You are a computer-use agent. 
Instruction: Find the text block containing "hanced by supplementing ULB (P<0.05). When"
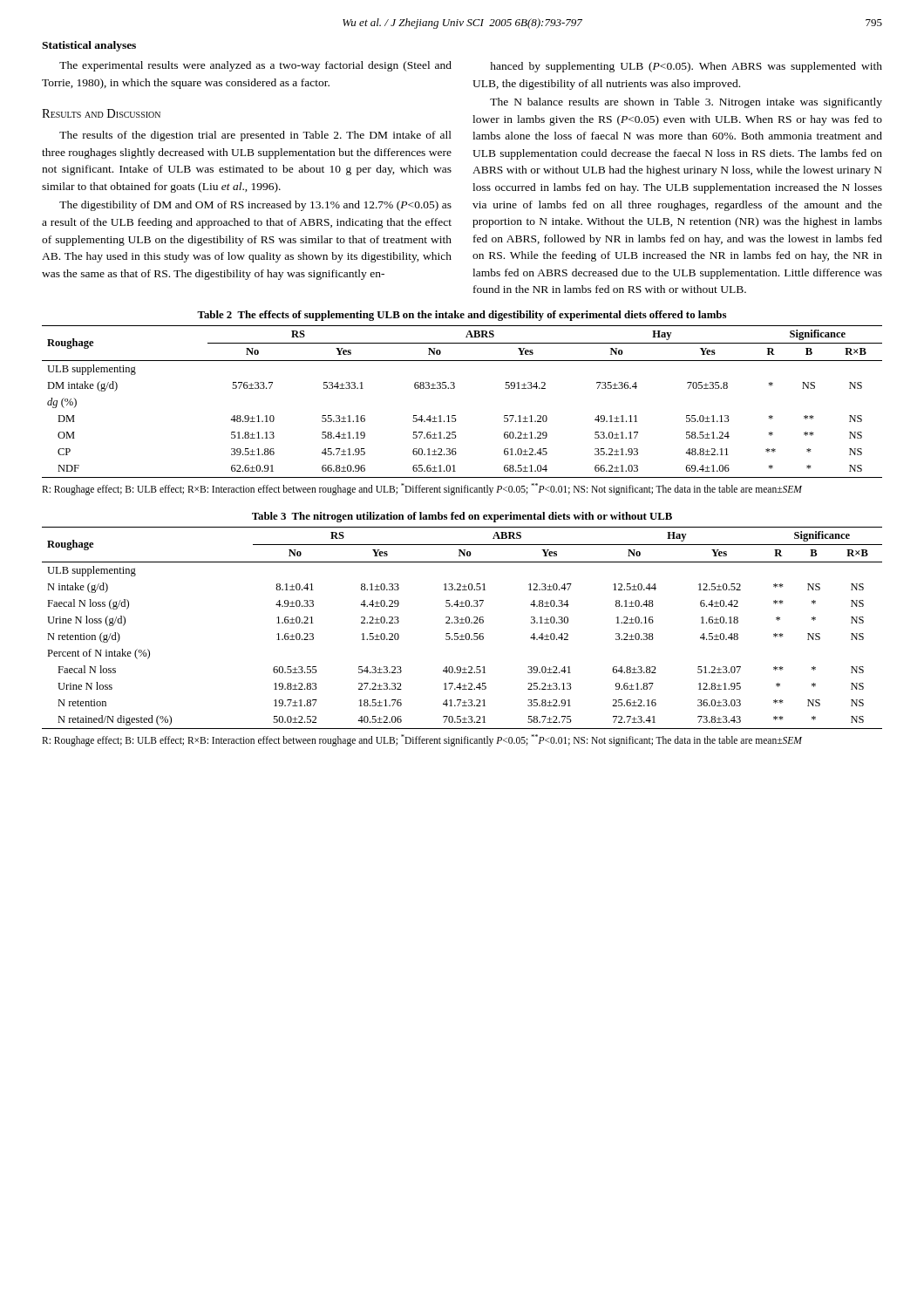tap(677, 178)
